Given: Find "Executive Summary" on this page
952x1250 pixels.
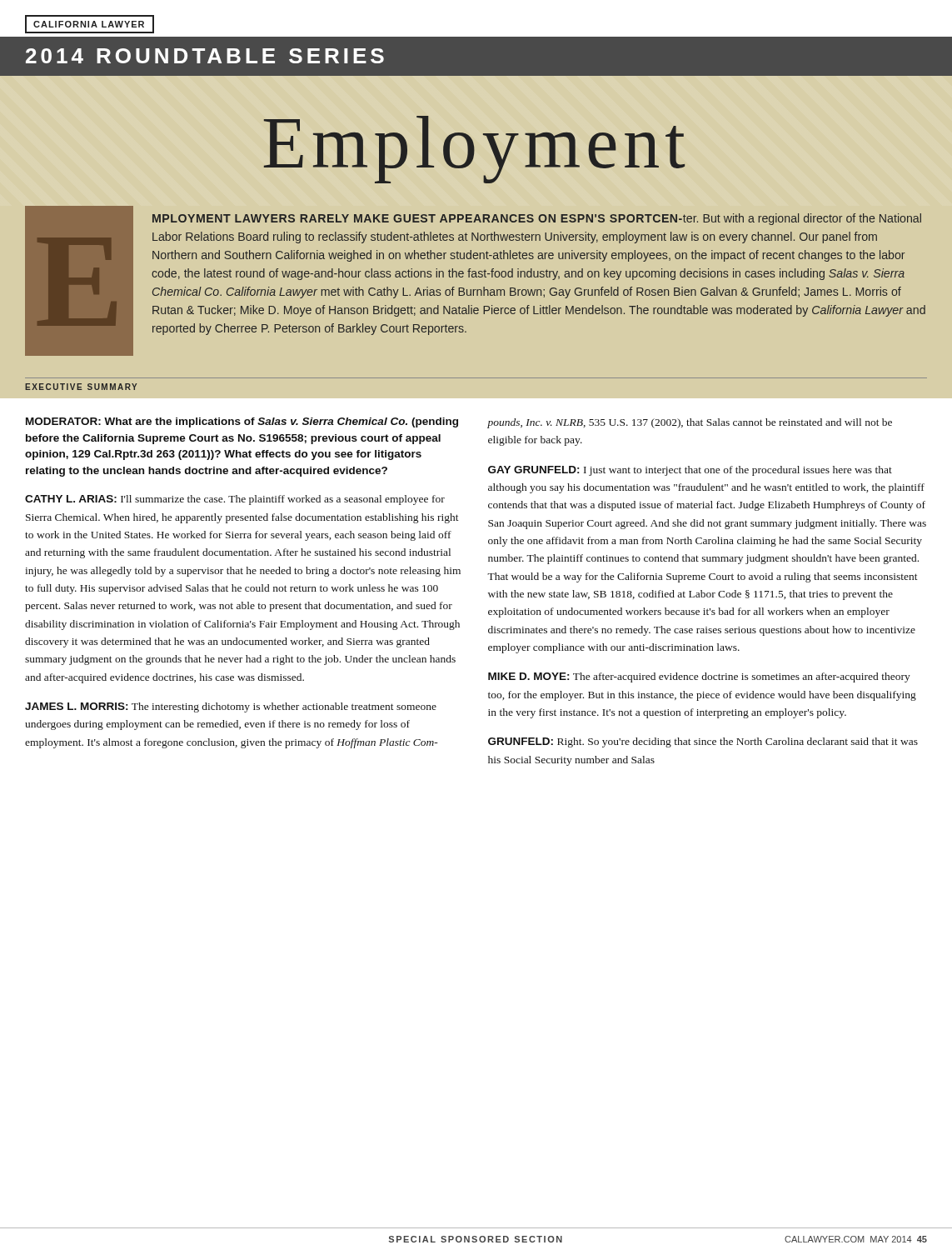Looking at the screenshot, I should coord(476,385).
